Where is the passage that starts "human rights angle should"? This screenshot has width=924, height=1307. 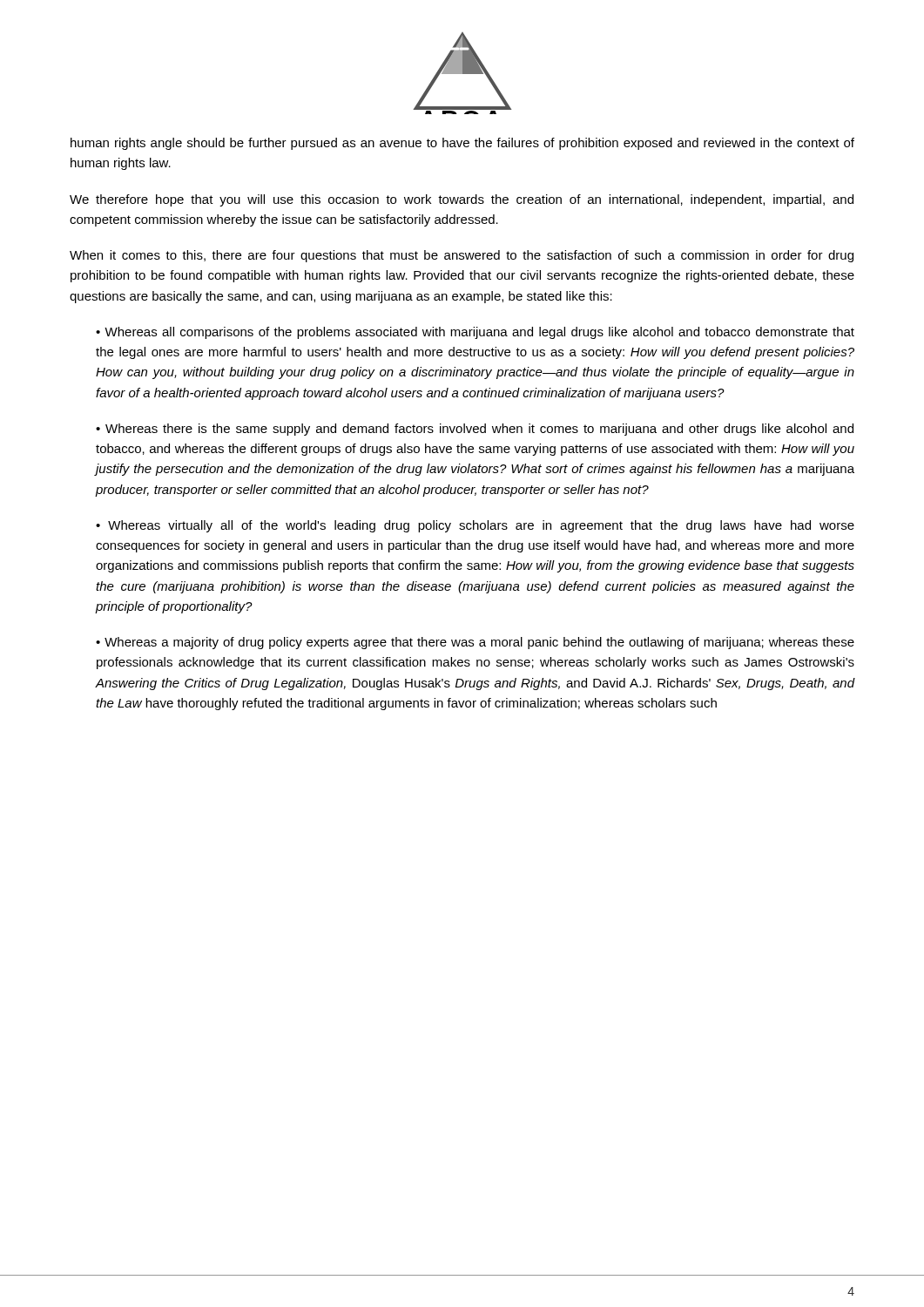pyautogui.click(x=462, y=153)
